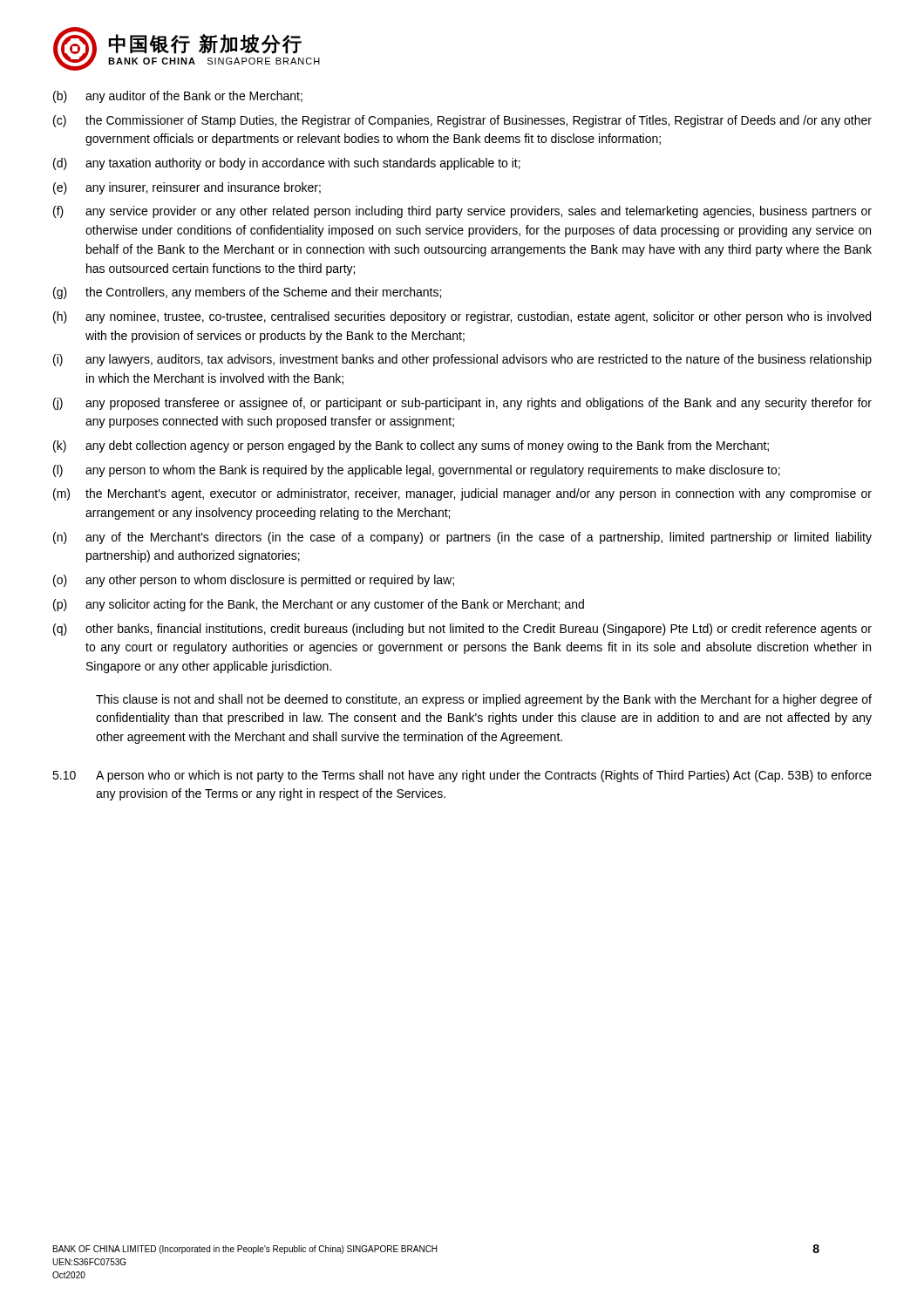Navigate to the region starting "(d) any taxation authority or body"

click(462, 164)
